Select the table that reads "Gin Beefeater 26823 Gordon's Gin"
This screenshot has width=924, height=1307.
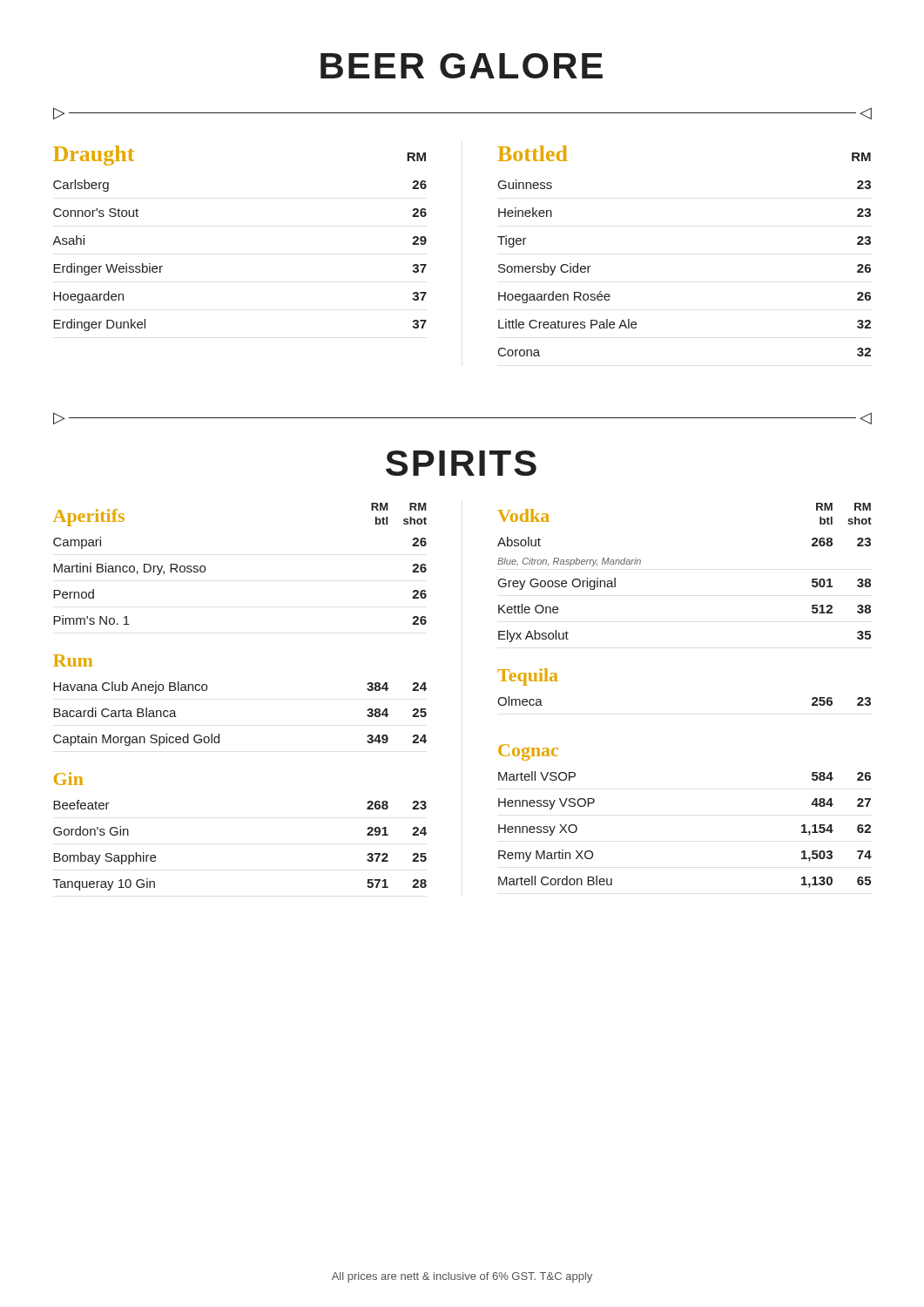click(x=240, y=832)
